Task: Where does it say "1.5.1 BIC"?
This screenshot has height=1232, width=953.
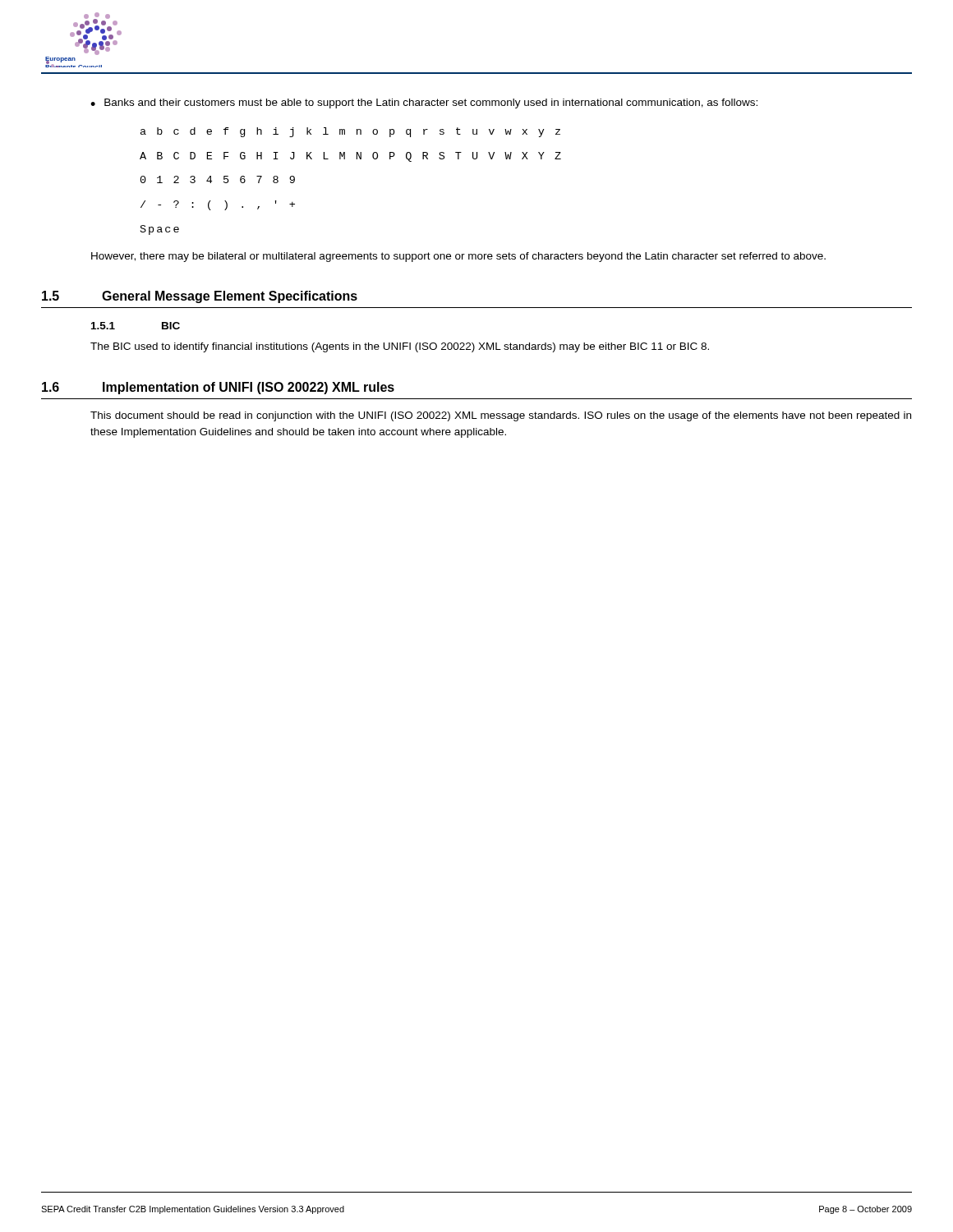Action: point(104,326)
